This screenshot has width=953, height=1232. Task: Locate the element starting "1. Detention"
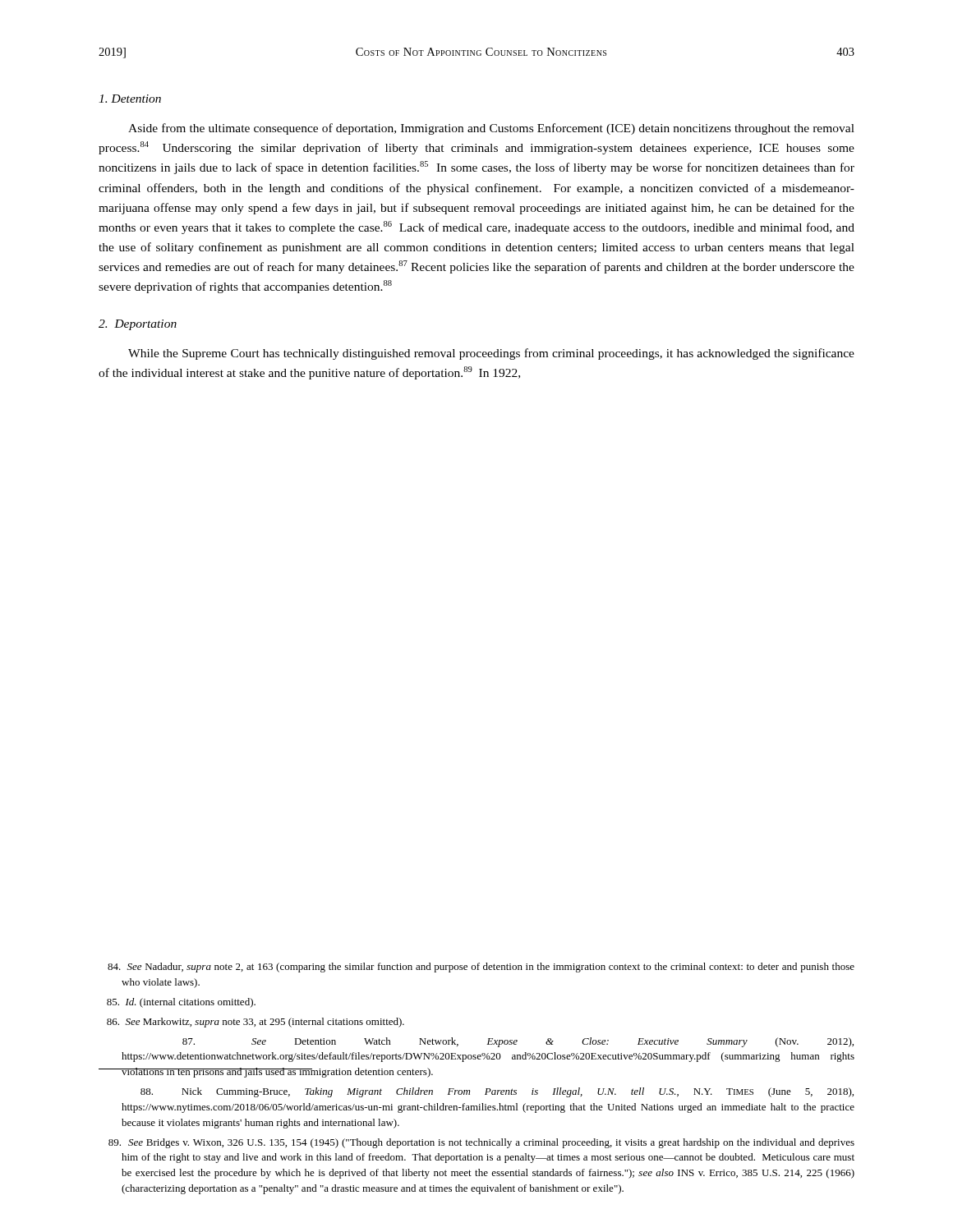(130, 98)
